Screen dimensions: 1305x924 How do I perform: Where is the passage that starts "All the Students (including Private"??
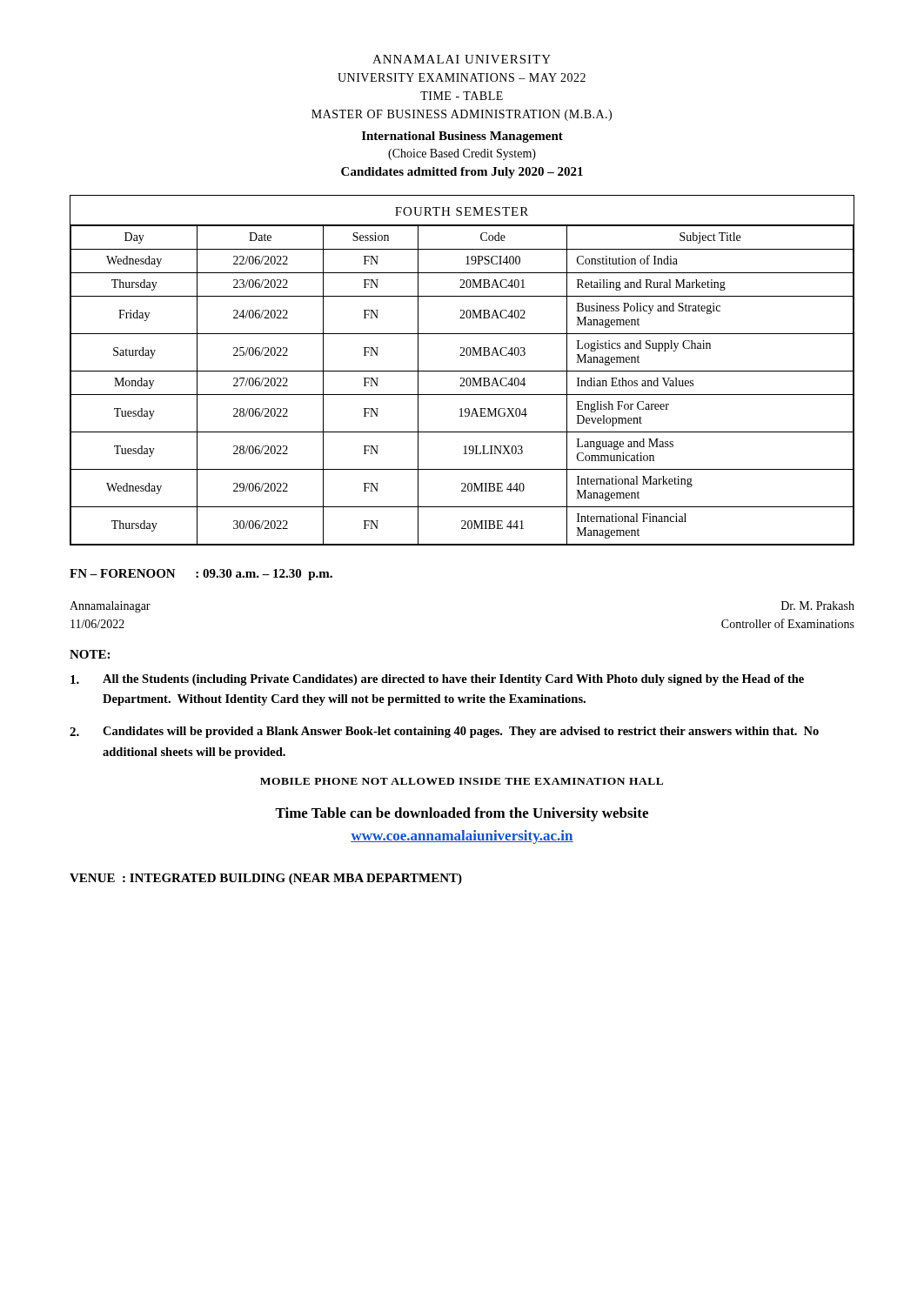(462, 689)
